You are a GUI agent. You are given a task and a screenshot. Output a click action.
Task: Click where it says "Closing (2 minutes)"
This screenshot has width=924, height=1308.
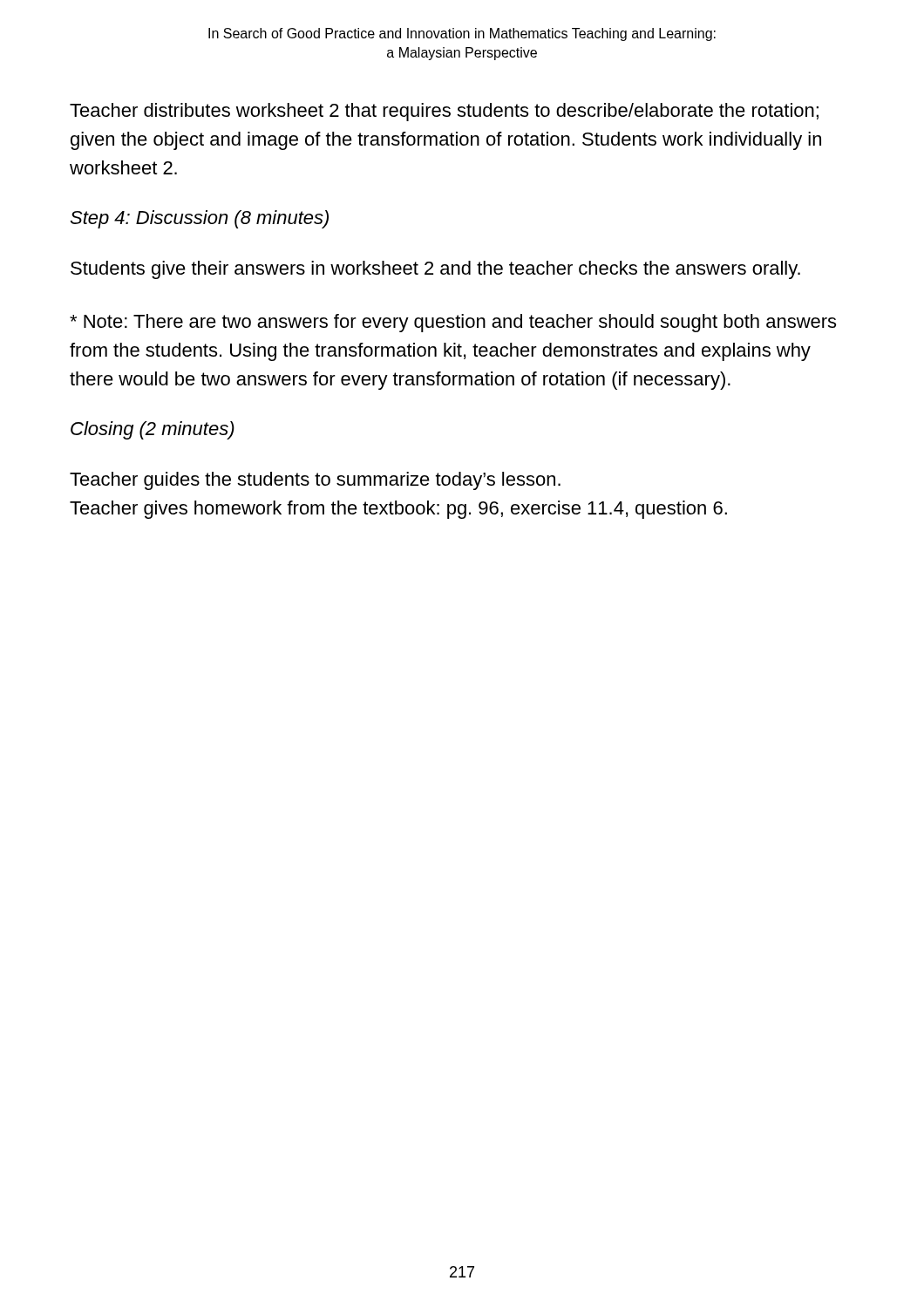[152, 429]
